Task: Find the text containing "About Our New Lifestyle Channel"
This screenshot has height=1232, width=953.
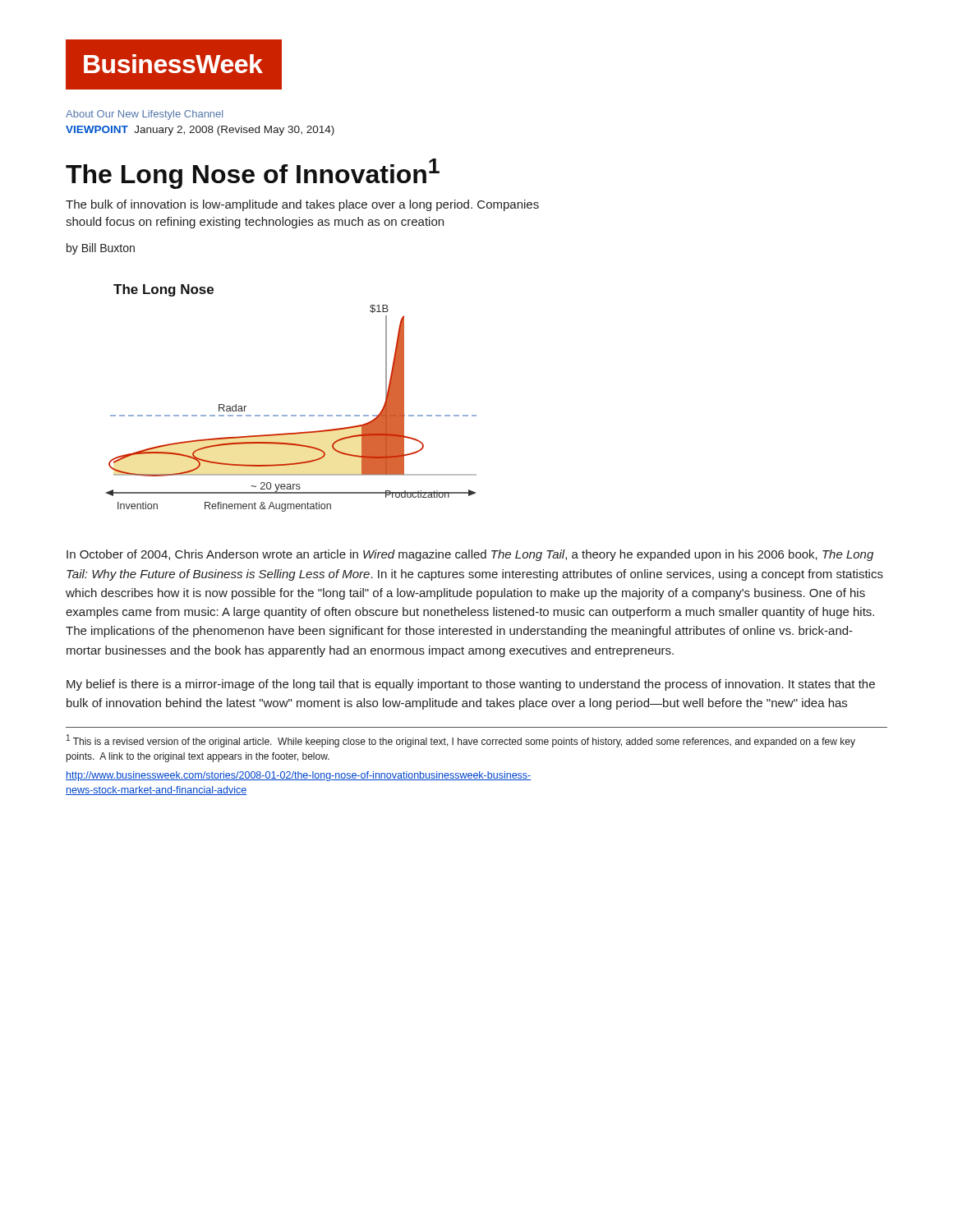Action: click(x=144, y=115)
